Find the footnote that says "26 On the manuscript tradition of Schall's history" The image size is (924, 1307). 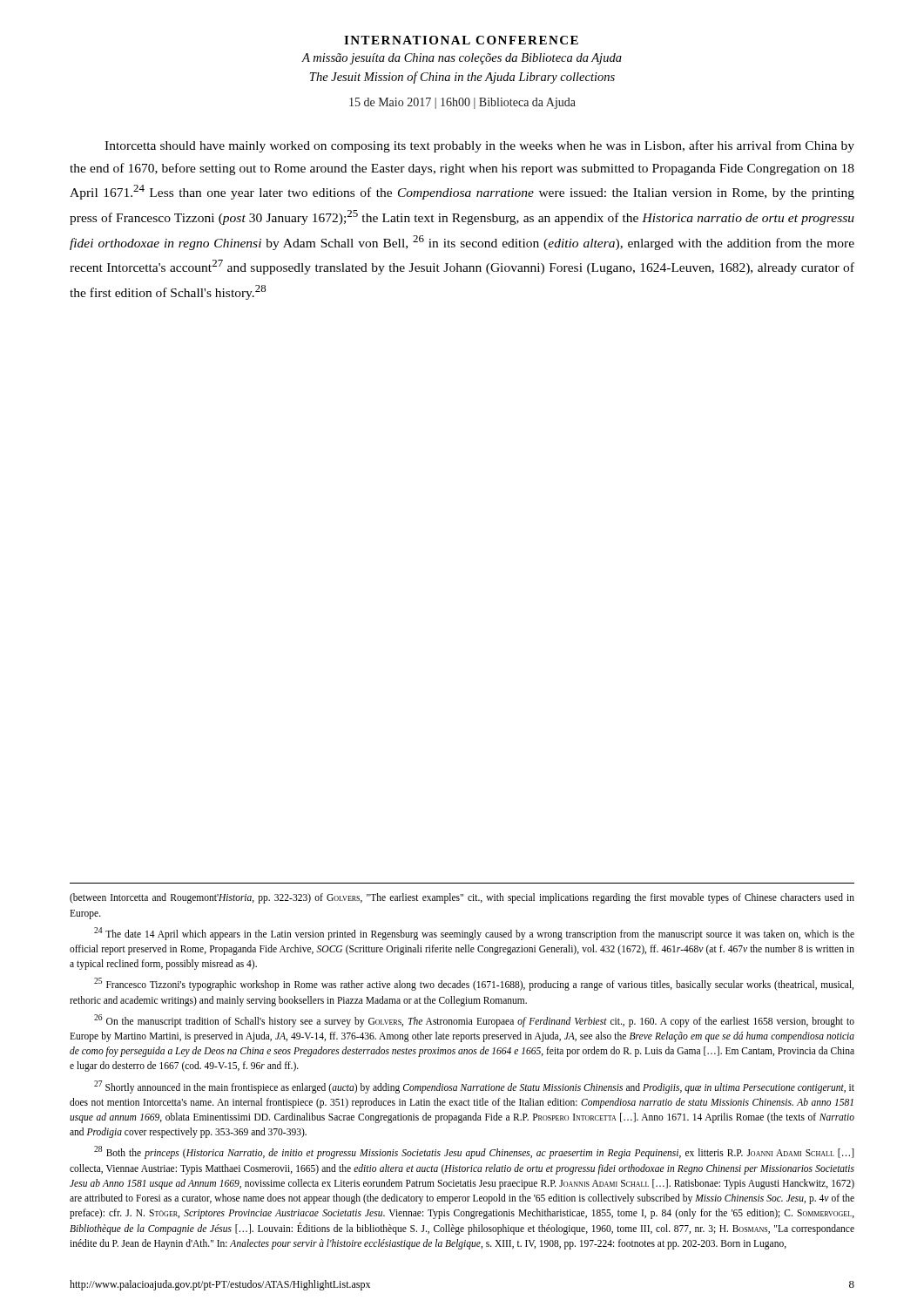coord(462,1042)
